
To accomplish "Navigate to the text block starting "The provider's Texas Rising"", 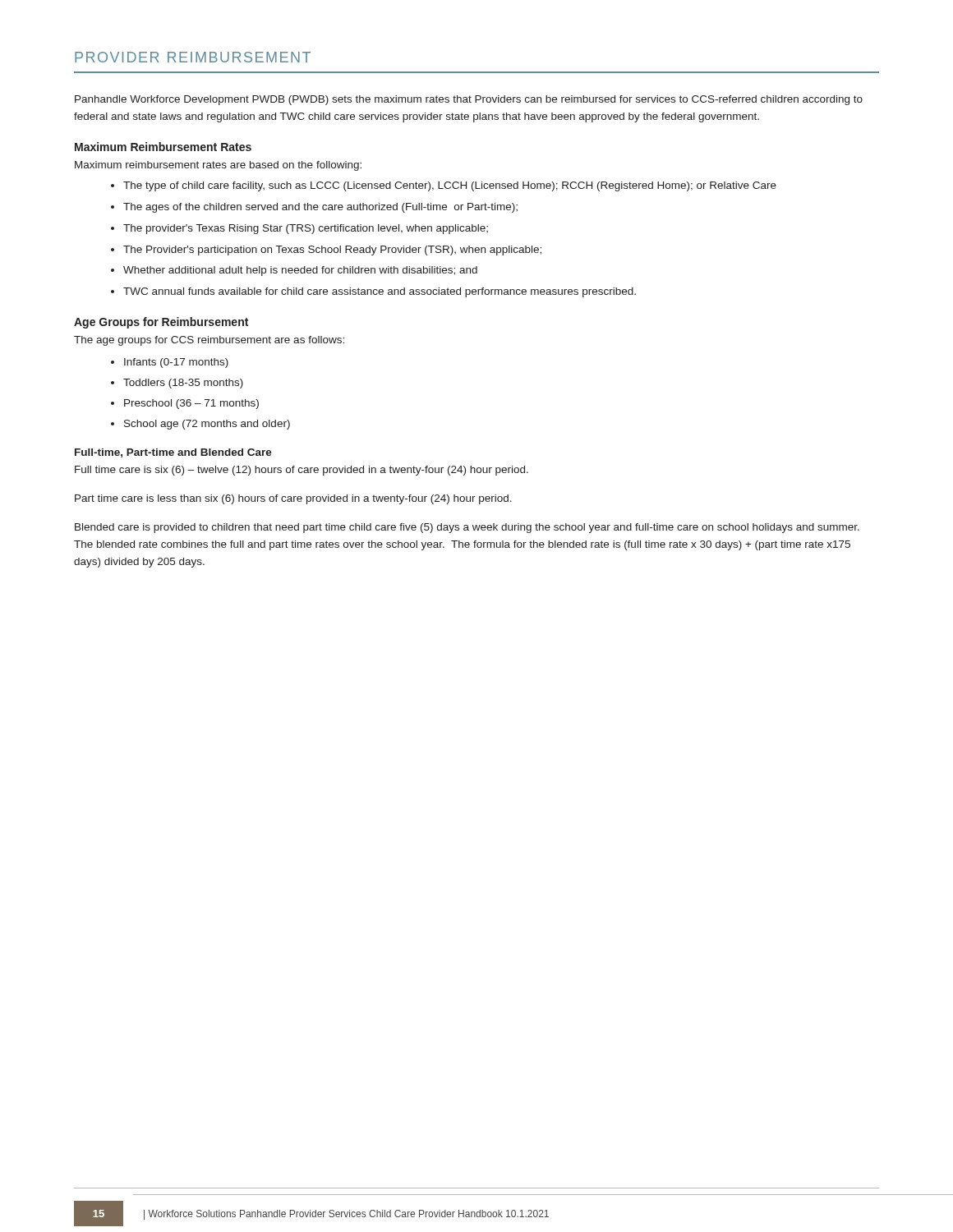I will coord(306,228).
